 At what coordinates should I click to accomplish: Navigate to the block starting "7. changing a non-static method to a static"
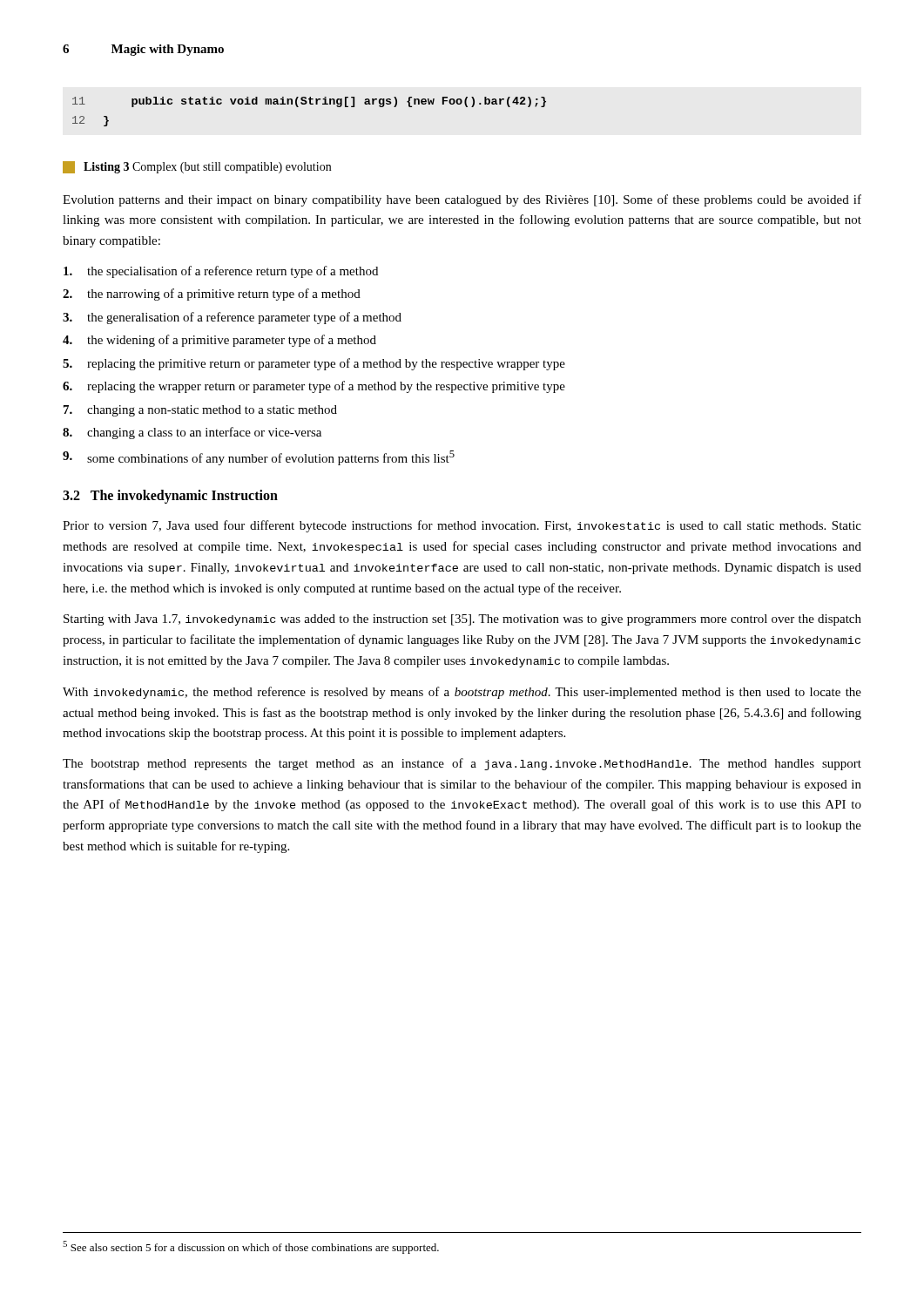(x=200, y=411)
